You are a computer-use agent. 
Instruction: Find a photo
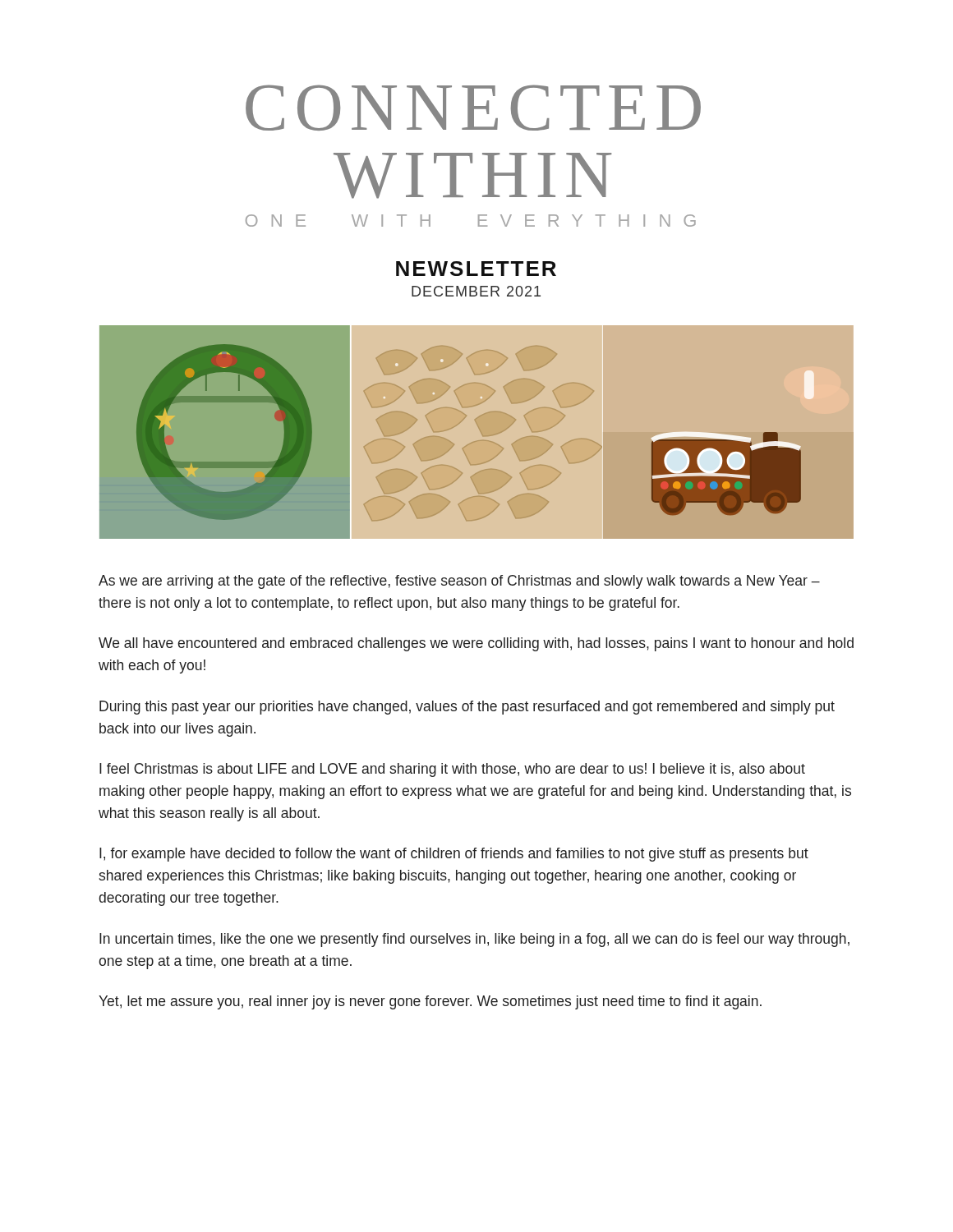[476, 432]
